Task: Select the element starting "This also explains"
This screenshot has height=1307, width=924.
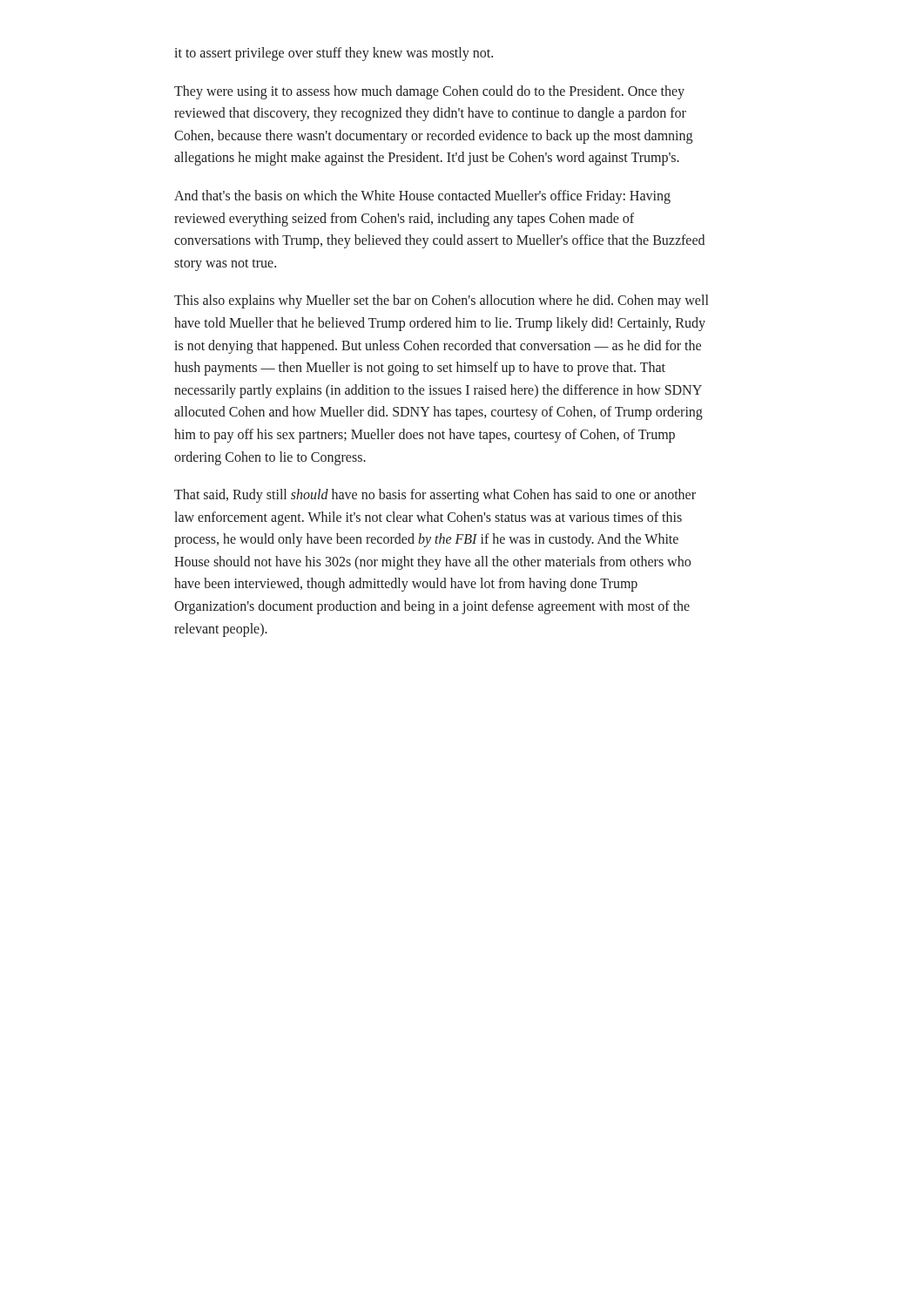Action: click(441, 379)
